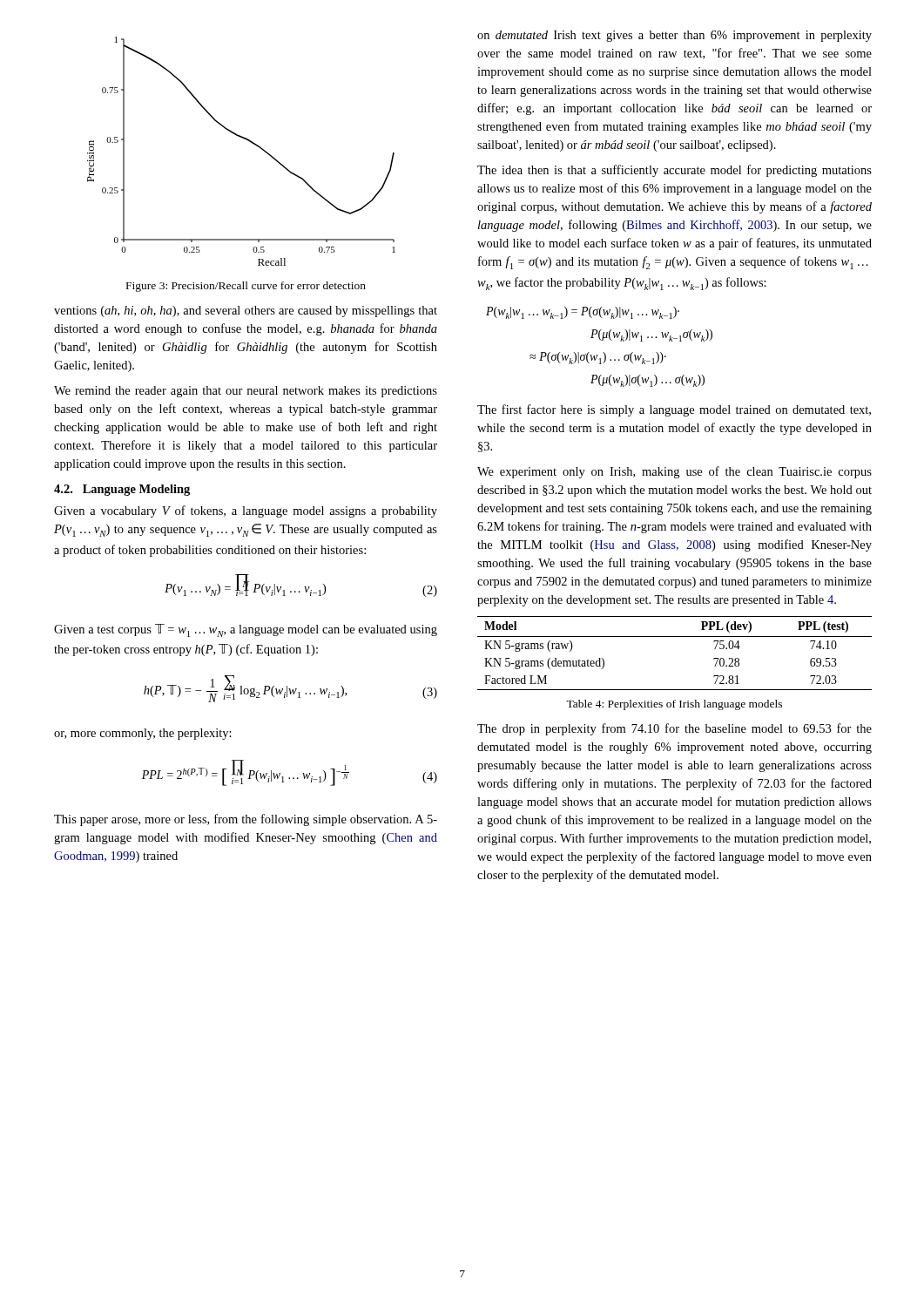Image resolution: width=924 pixels, height=1307 pixels.
Task: Navigate to the element starting "P(v1 … vN) = ∏"
Action: 301,589
